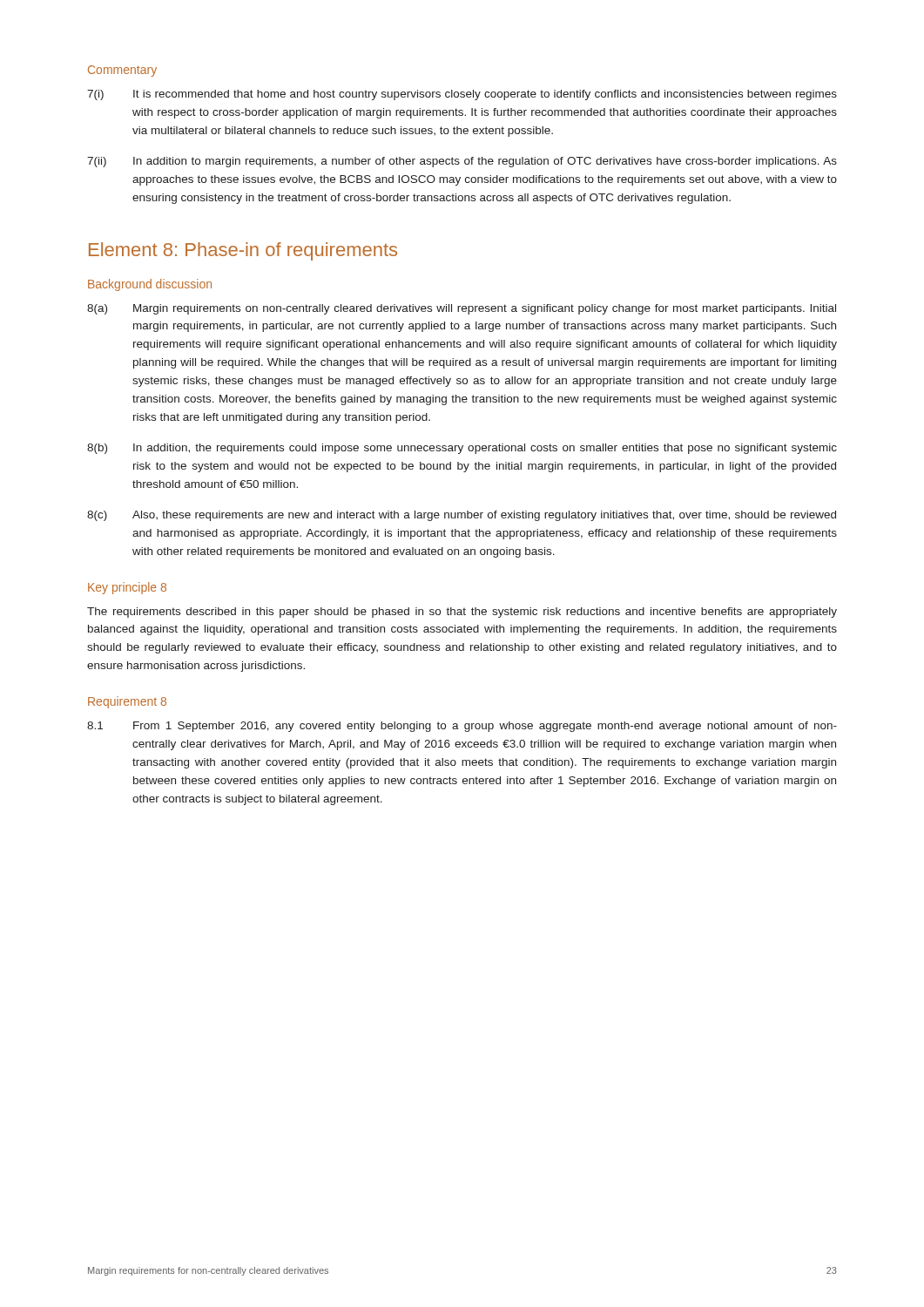The width and height of the screenshot is (924, 1307).
Task: Select the text block that reads "The requirements described in this paper should be"
Action: (462, 638)
